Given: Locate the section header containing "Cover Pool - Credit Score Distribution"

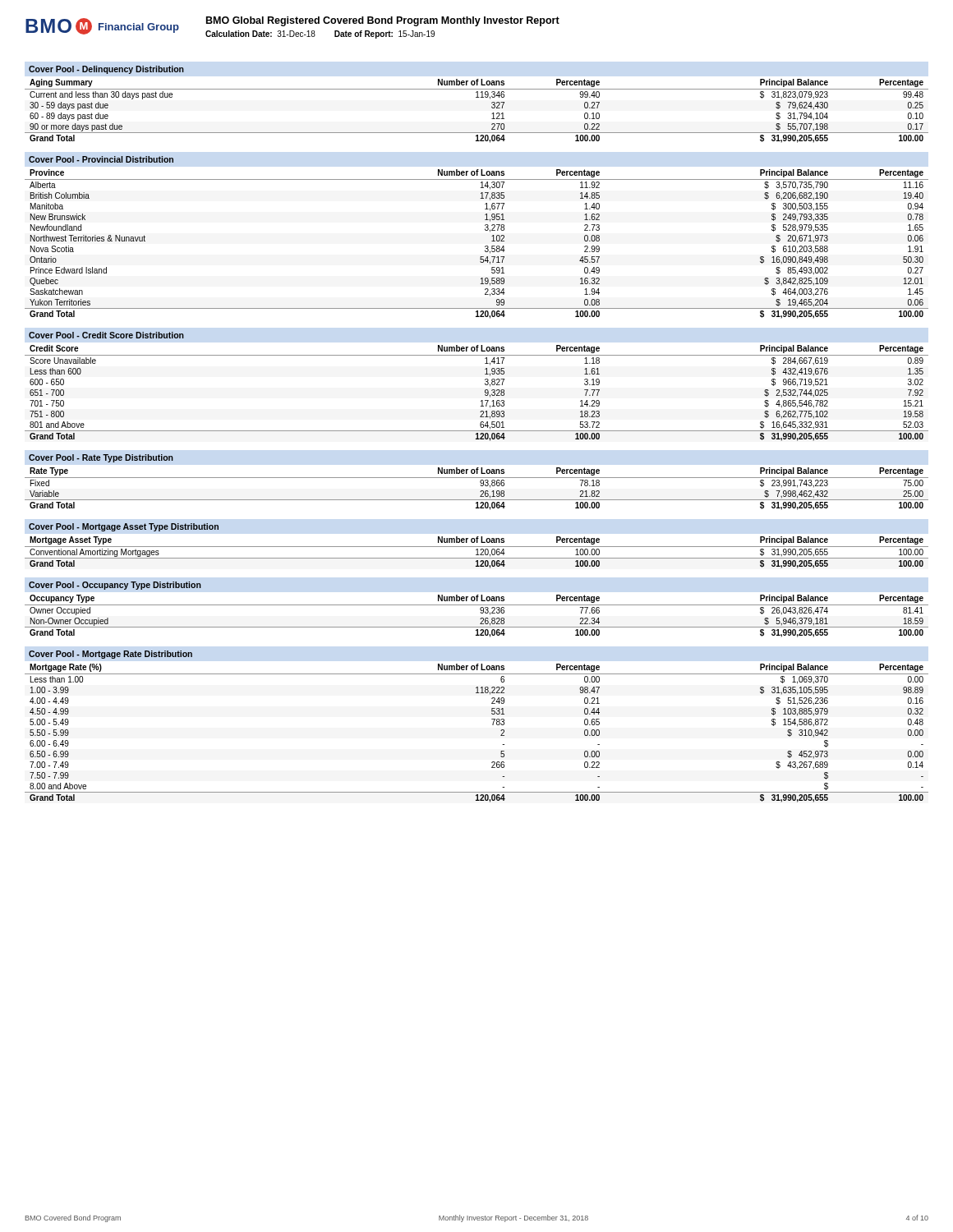Looking at the screenshot, I should click(106, 335).
